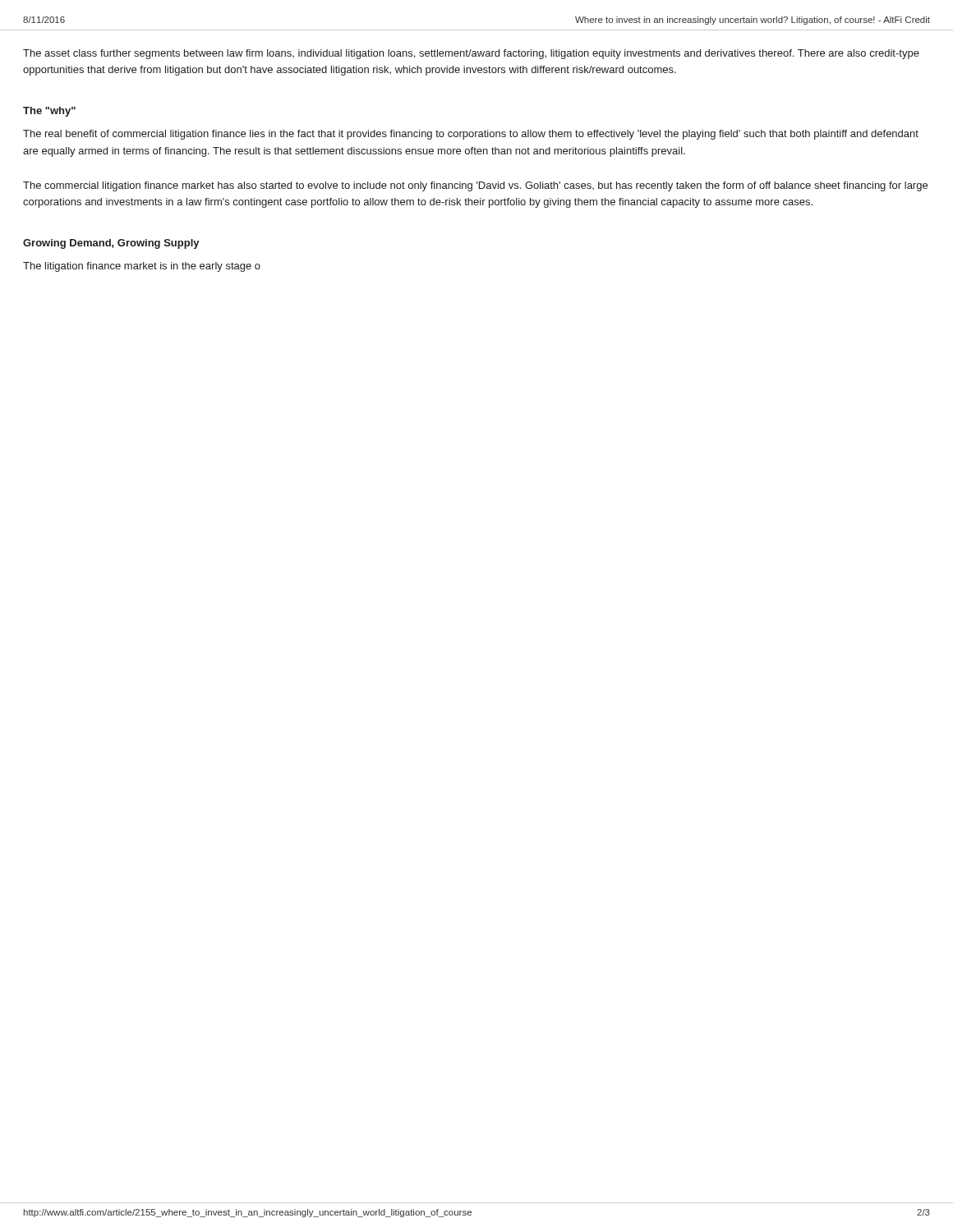Locate the text starting "Growing Demand, Growing Supply"
This screenshot has height=1232, width=953.
(x=111, y=243)
